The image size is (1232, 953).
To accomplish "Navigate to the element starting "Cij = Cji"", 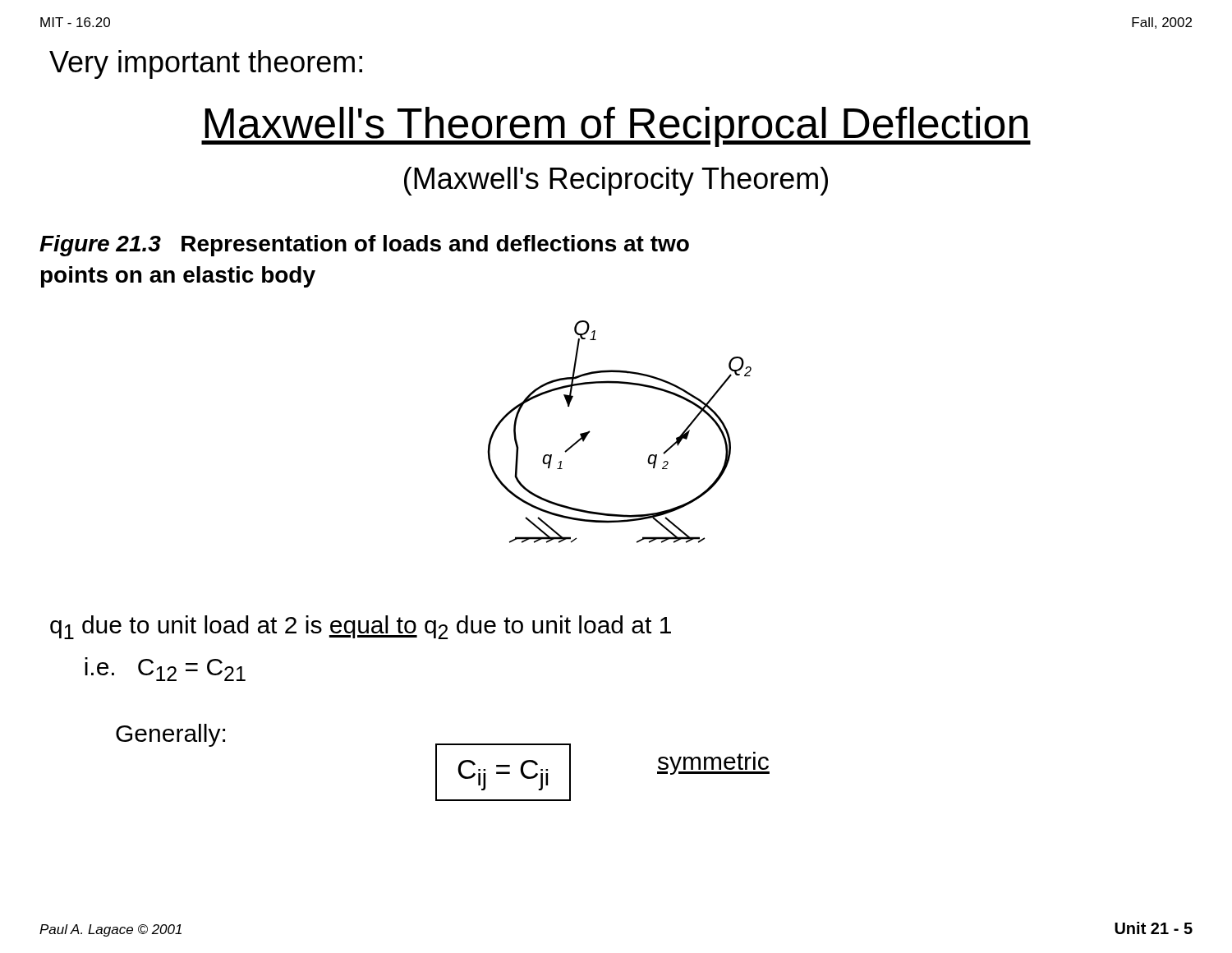I will 503,772.
